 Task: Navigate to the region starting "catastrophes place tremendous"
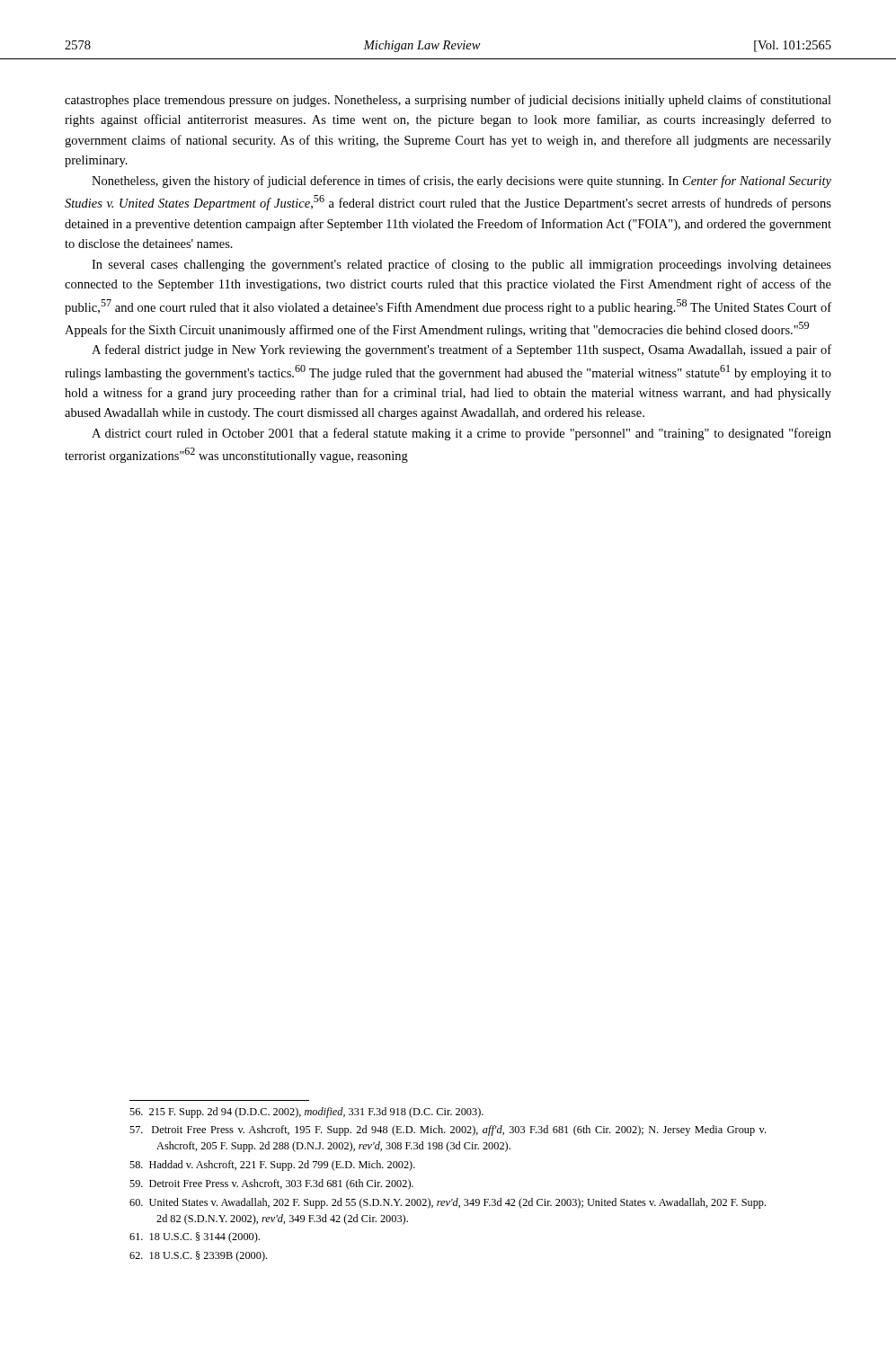tap(448, 278)
